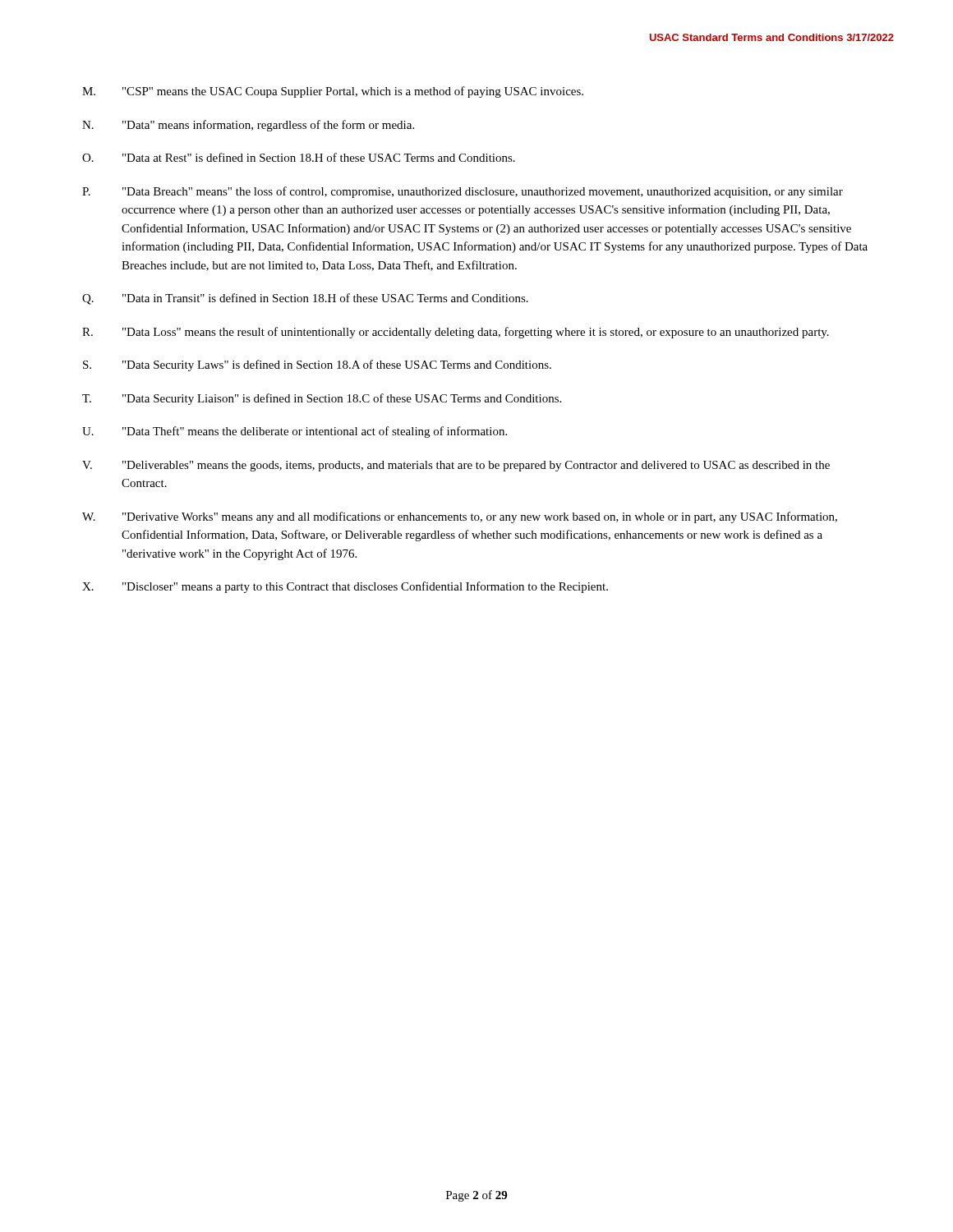The width and height of the screenshot is (953, 1232).
Task: Find the block on this page that starts "P. "Data Breach" means""
Action: [476, 228]
